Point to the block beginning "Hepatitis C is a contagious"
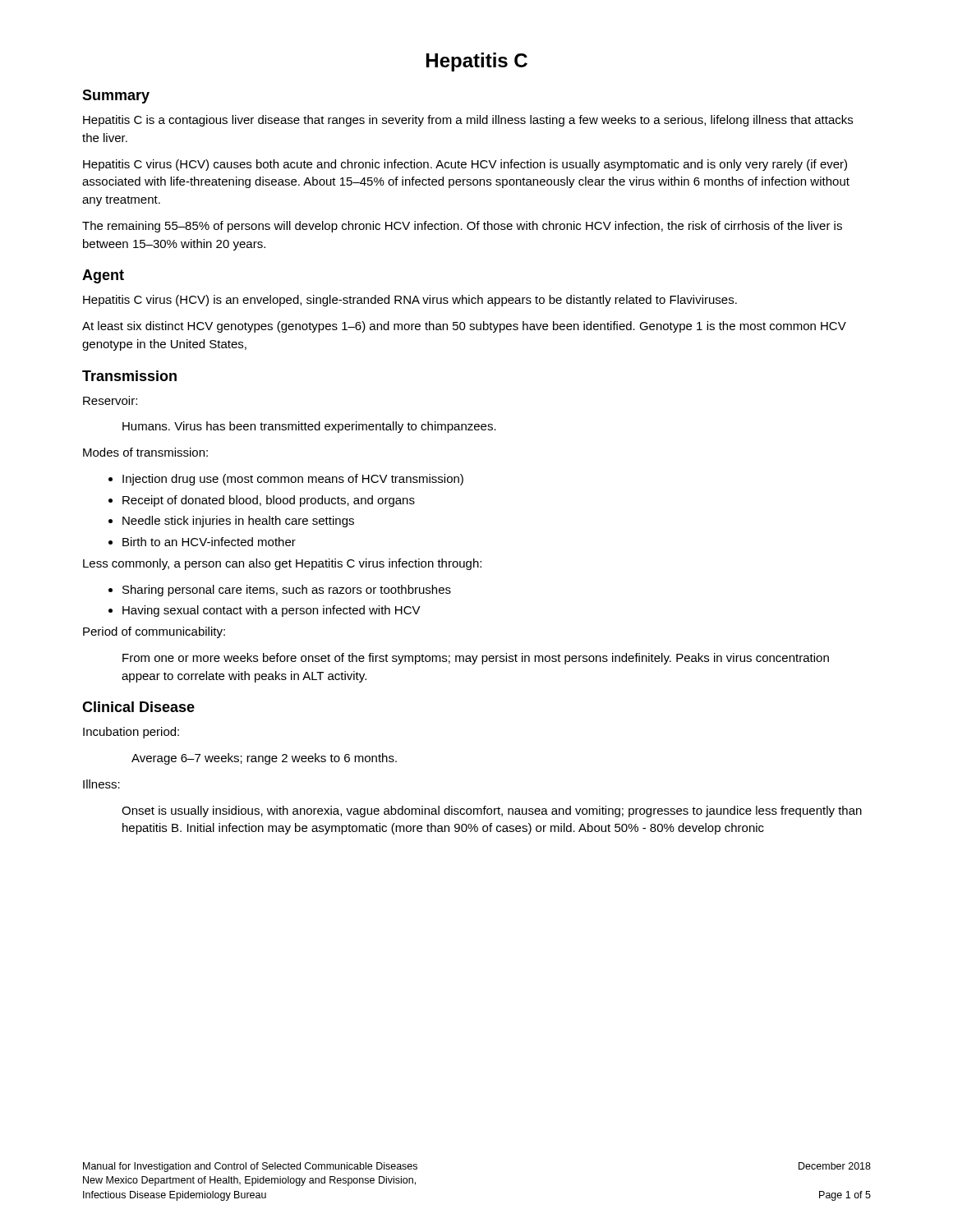The height and width of the screenshot is (1232, 953). pos(468,128)
